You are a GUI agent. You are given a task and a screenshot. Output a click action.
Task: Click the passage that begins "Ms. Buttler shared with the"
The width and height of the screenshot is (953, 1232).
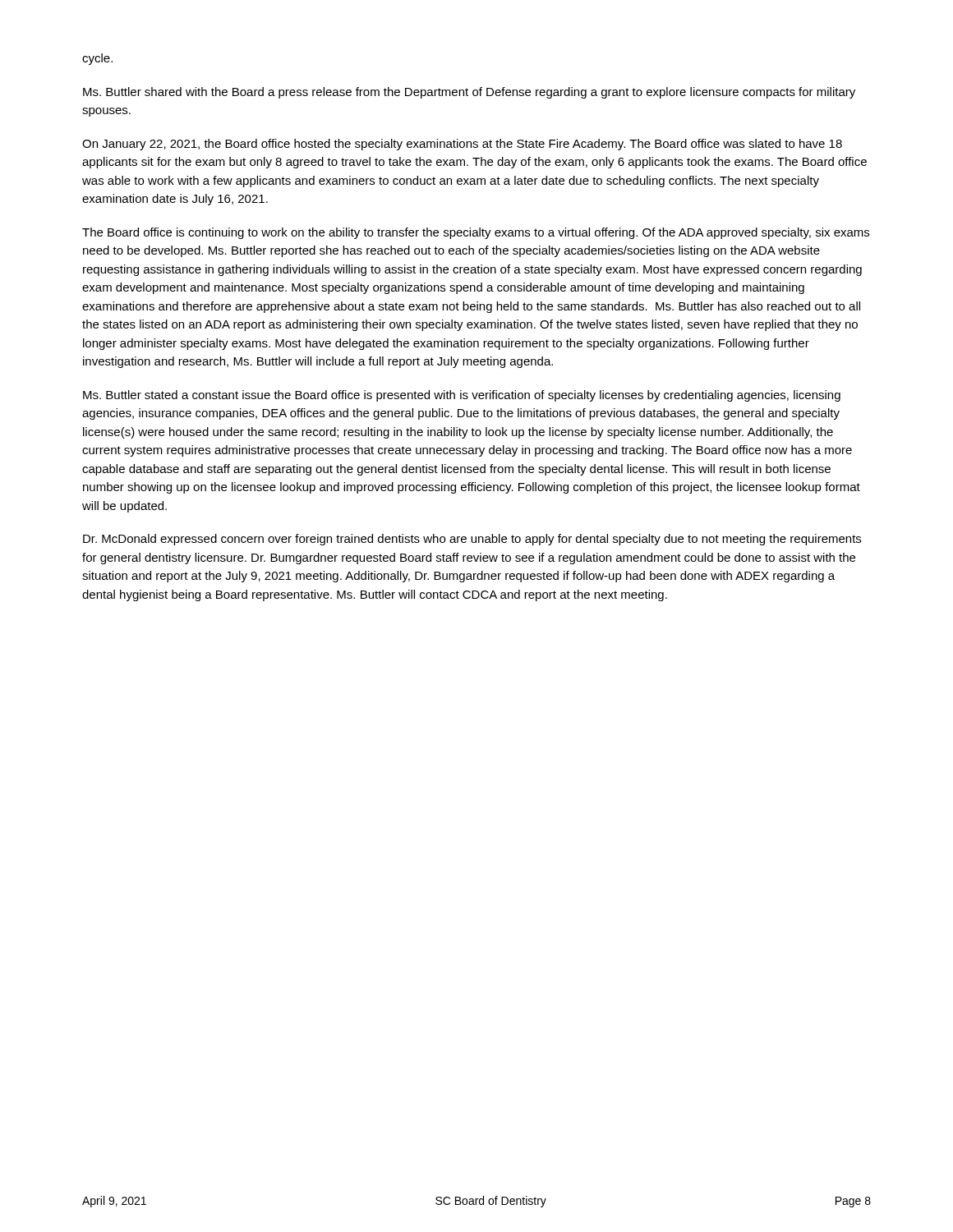pos(469,100)
